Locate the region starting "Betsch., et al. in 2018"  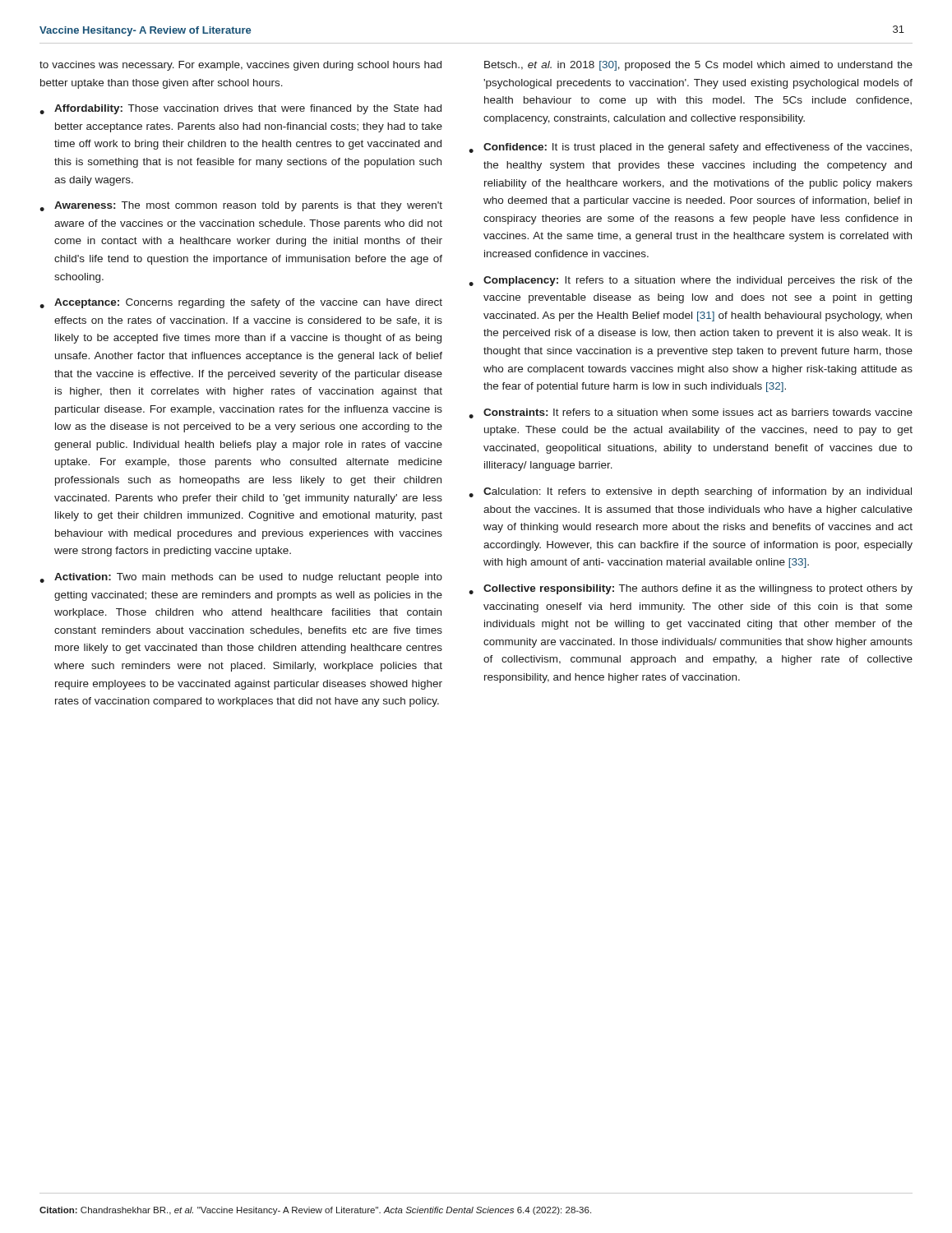[x=698, y=91]
